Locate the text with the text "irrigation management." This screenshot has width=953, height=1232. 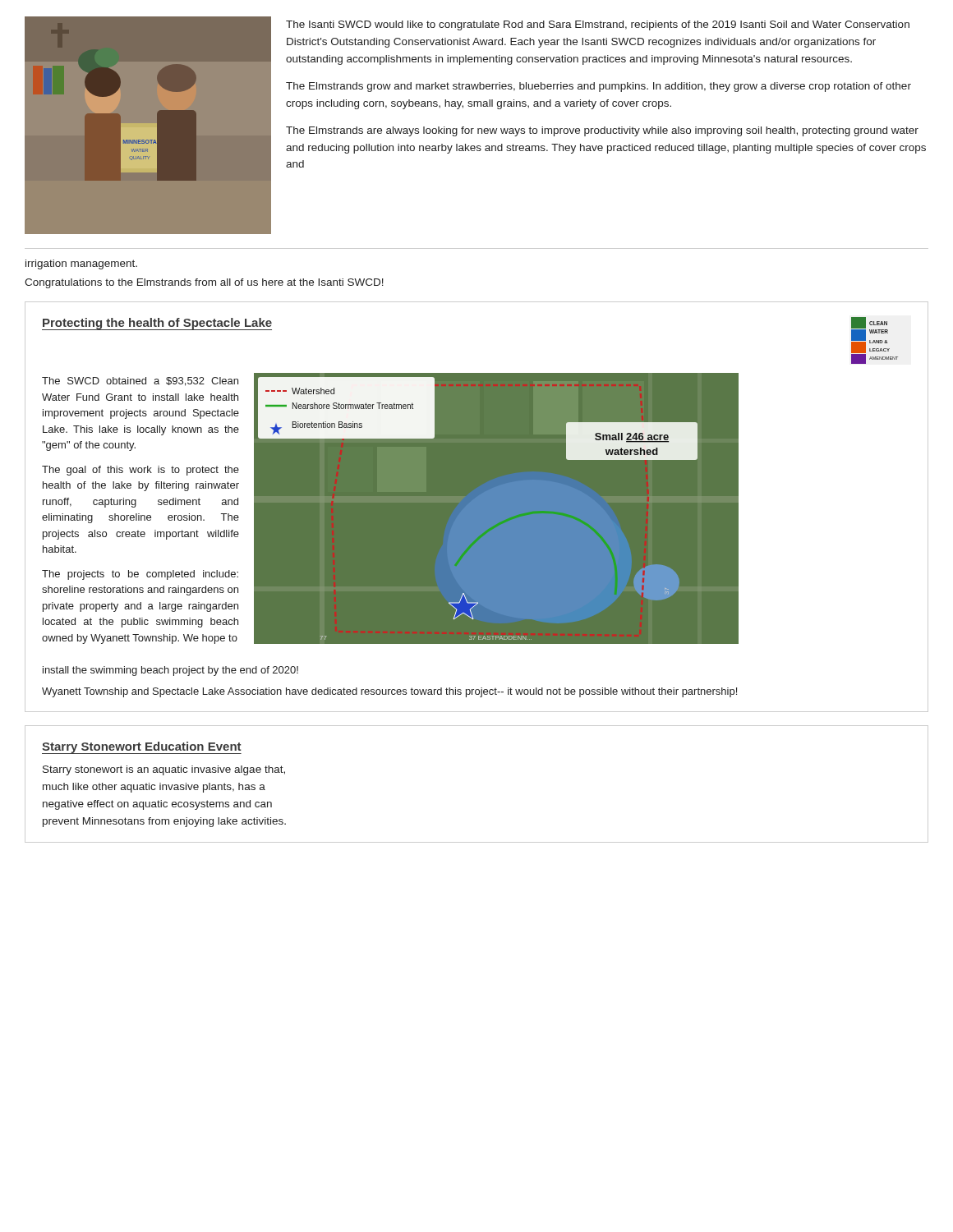81,263
